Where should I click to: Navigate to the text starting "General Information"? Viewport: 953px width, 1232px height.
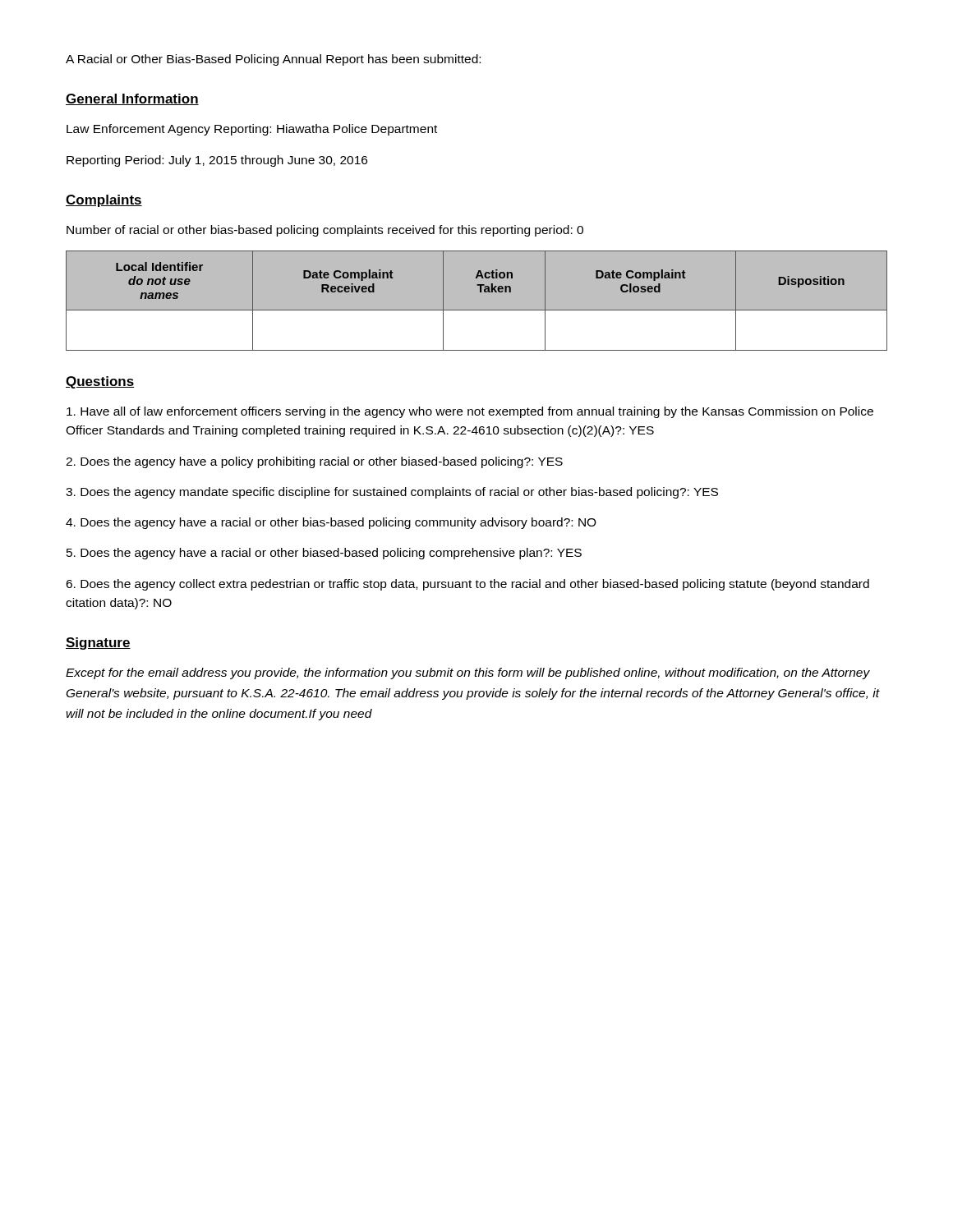coord(132,99)
